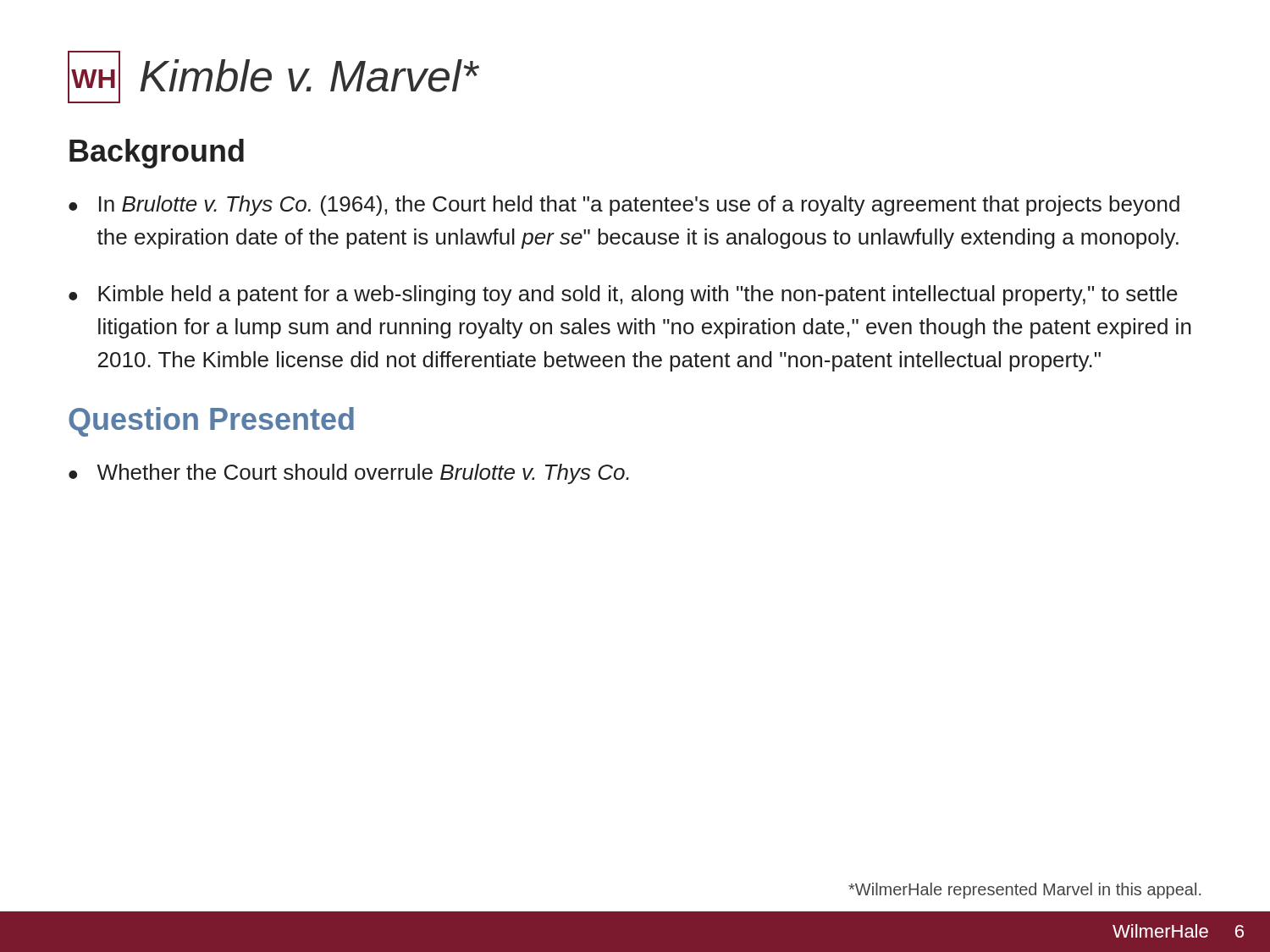Viewport: 1270px width, 952px height.
Task: Point to the block beginning "• In Brulotte v. Thys"
Action: pos(635,221)
